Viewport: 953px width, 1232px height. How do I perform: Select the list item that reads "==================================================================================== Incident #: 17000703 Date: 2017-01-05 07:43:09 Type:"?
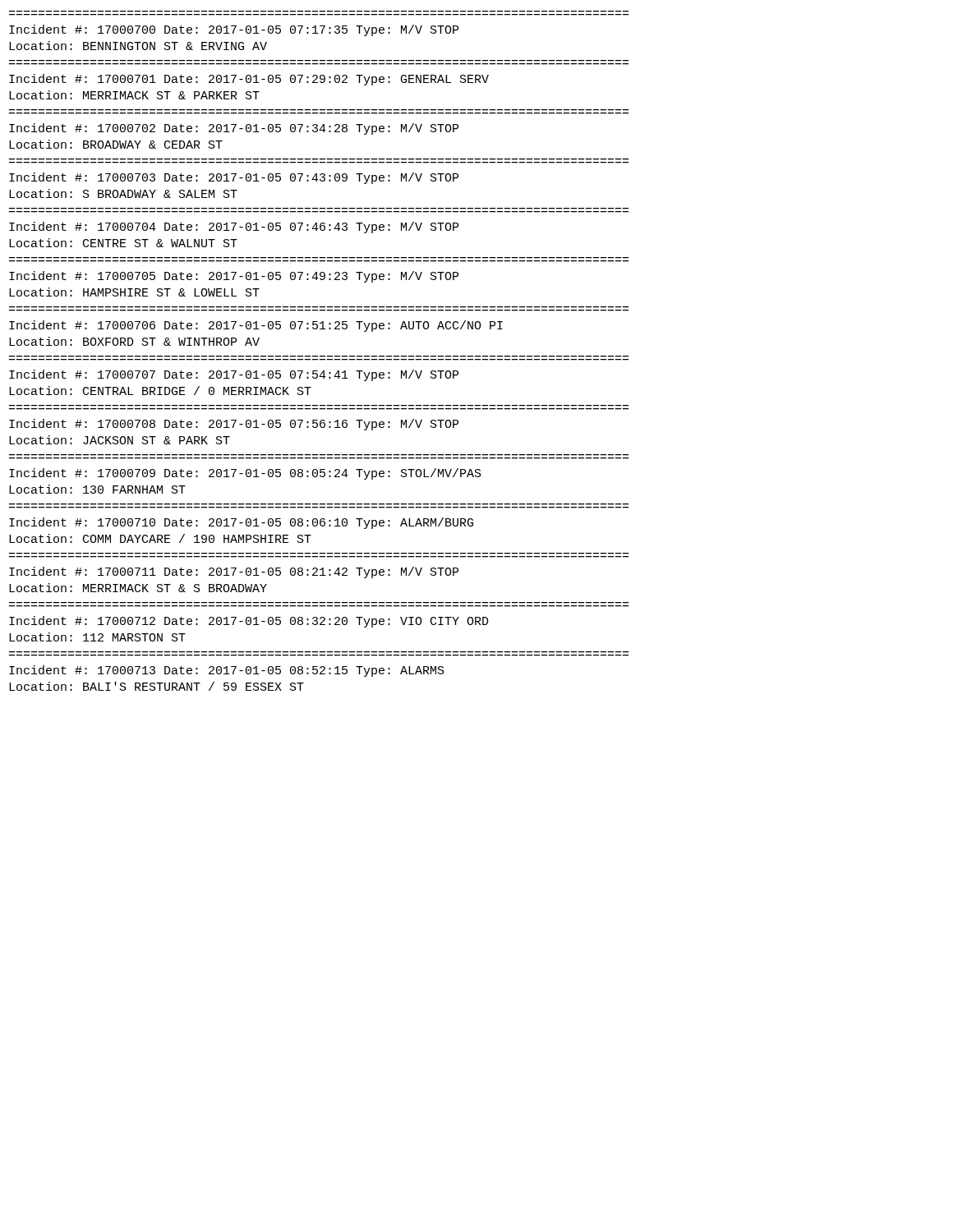(234, 178)
